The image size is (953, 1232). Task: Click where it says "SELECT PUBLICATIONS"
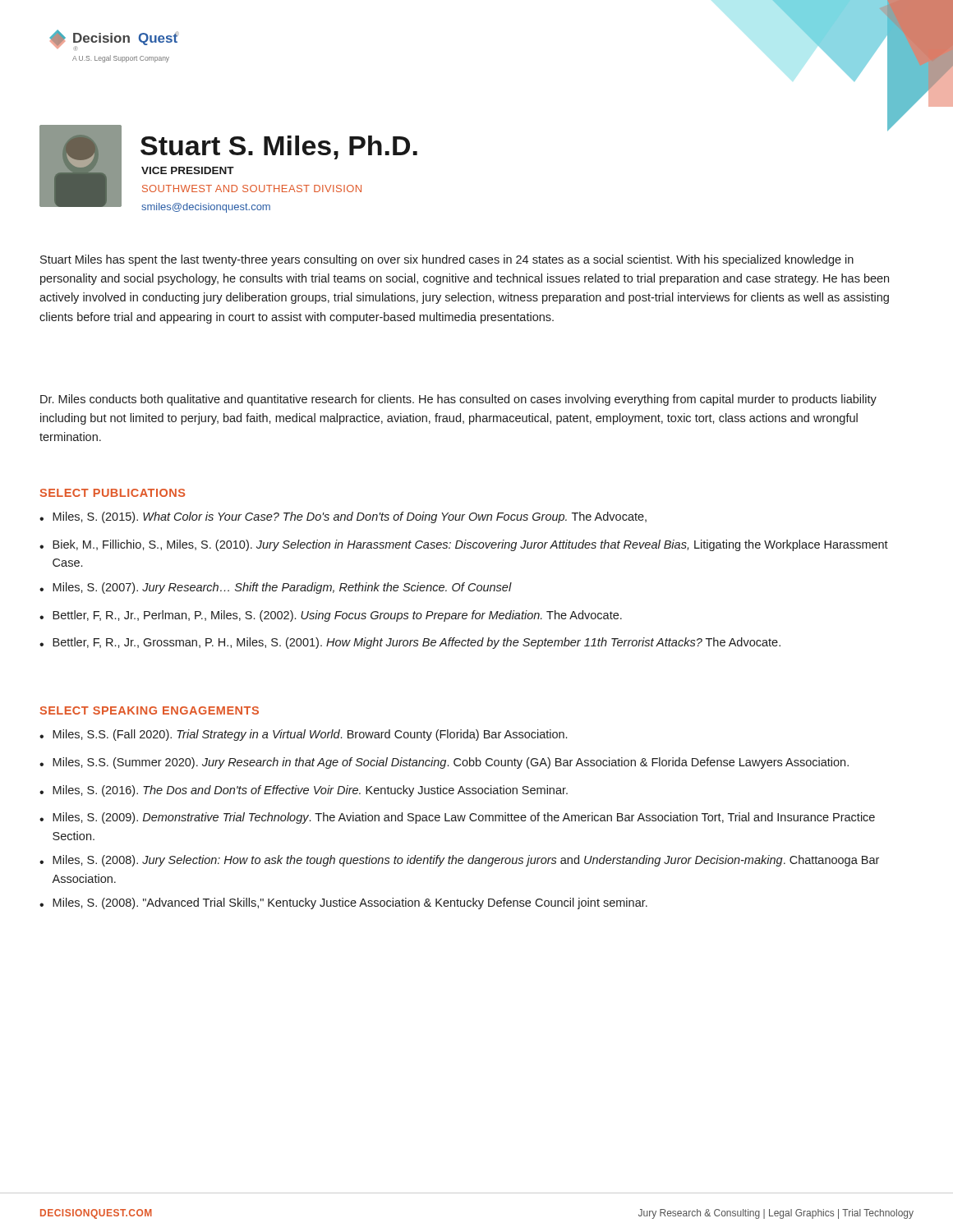(x=113, y=493)
